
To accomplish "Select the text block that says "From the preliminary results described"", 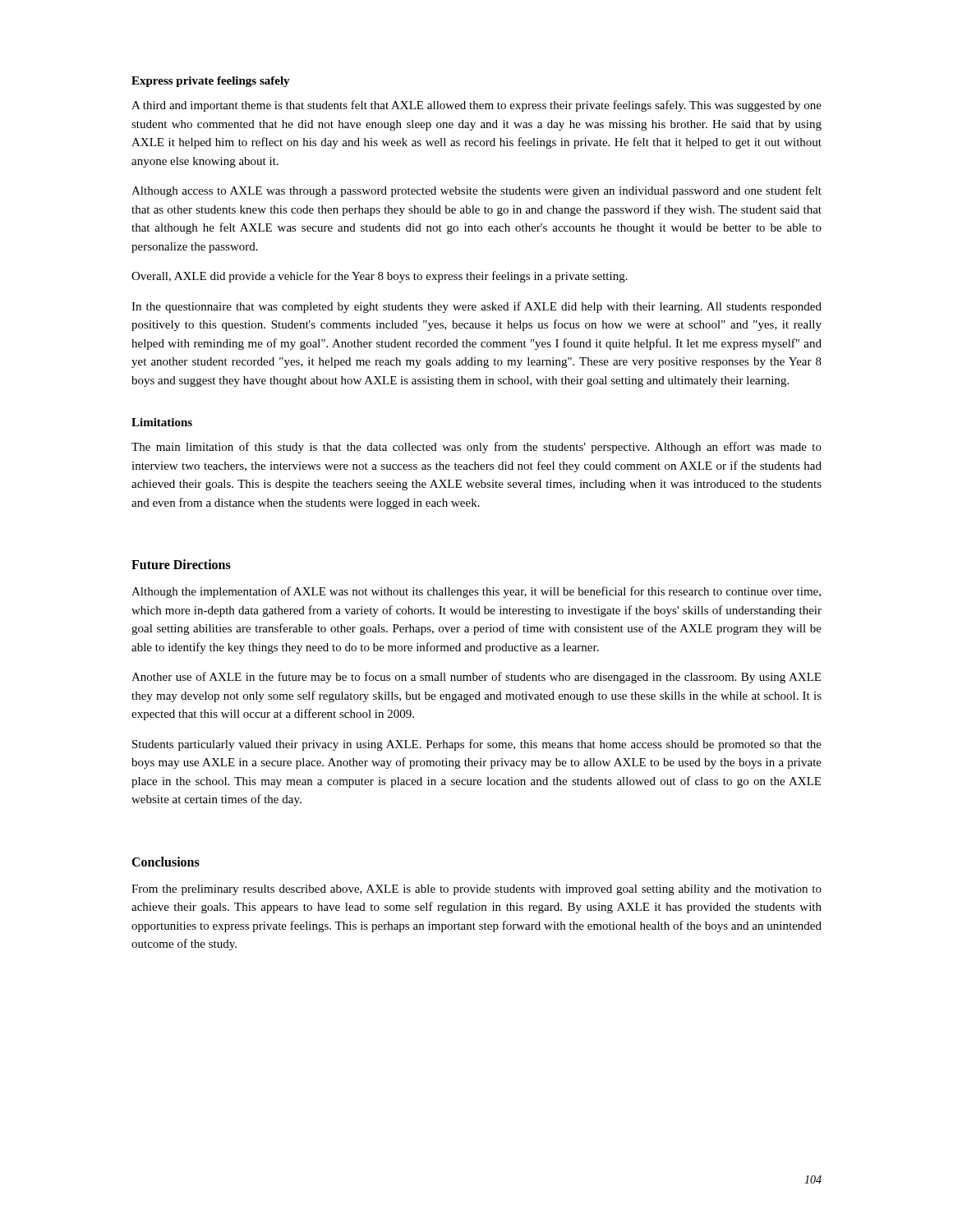I will (476, 916).
